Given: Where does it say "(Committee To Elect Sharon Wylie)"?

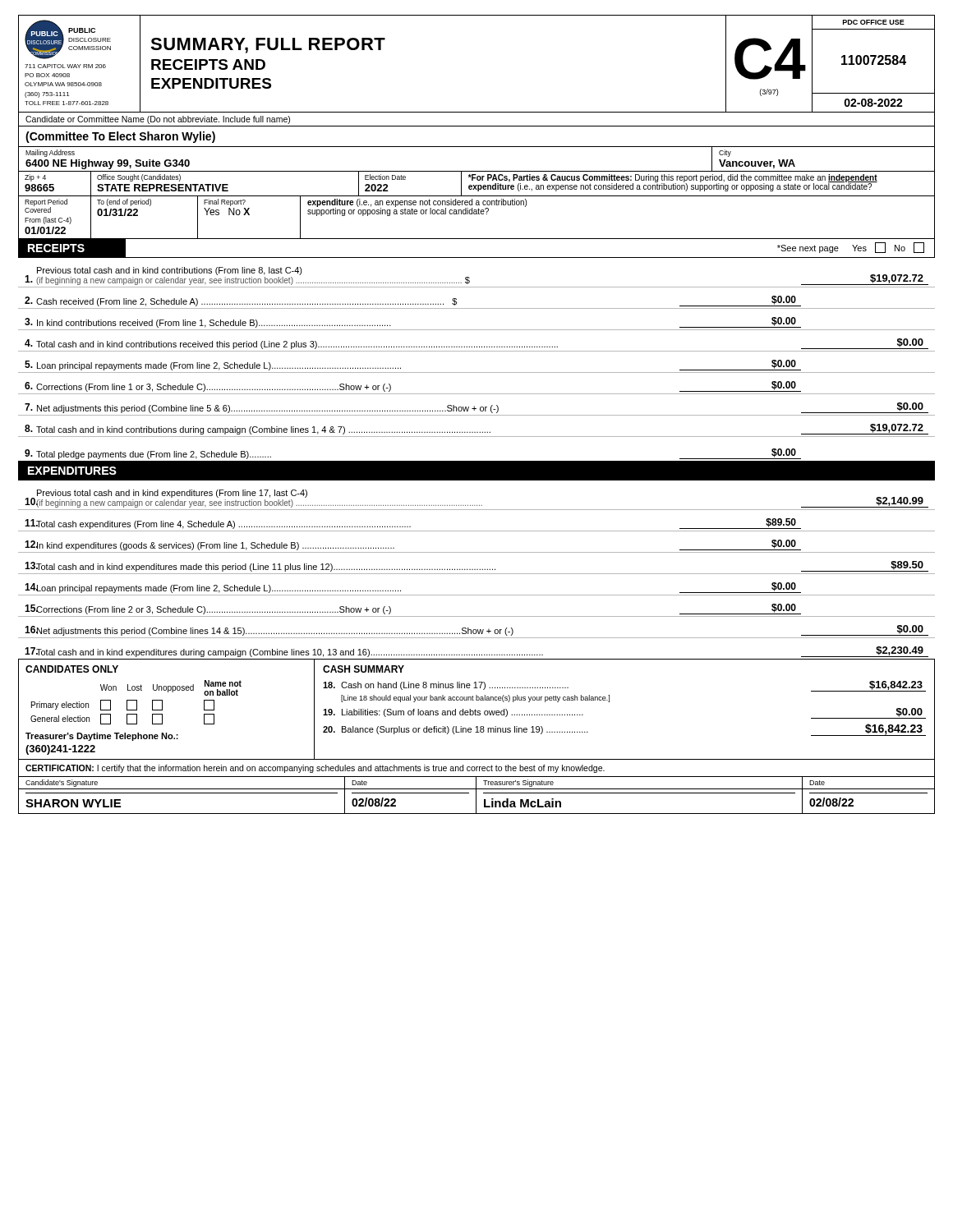Looking at the screenshot, I should [x=120, y=136].
